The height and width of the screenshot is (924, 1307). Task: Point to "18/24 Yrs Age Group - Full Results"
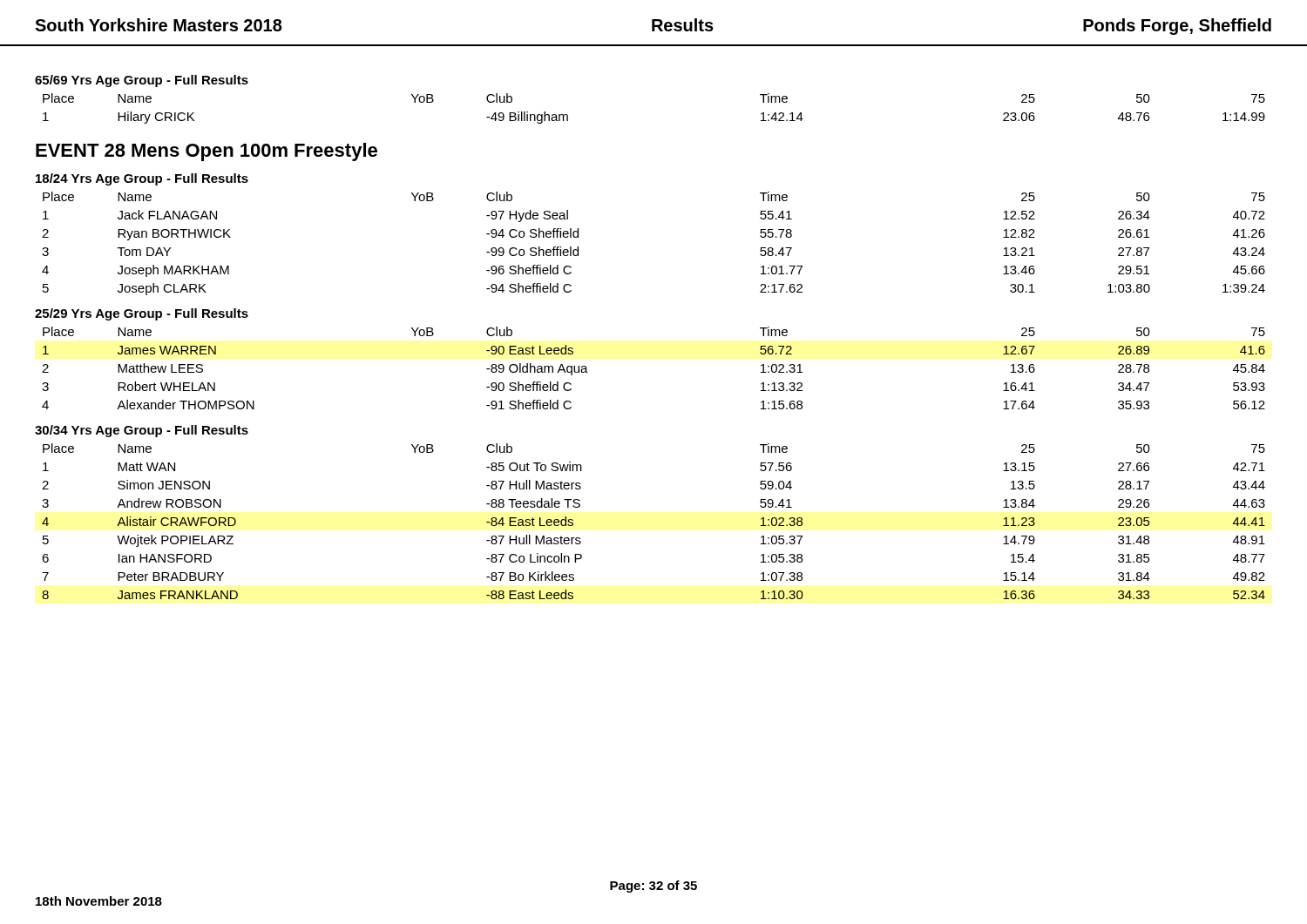point(142,178)
